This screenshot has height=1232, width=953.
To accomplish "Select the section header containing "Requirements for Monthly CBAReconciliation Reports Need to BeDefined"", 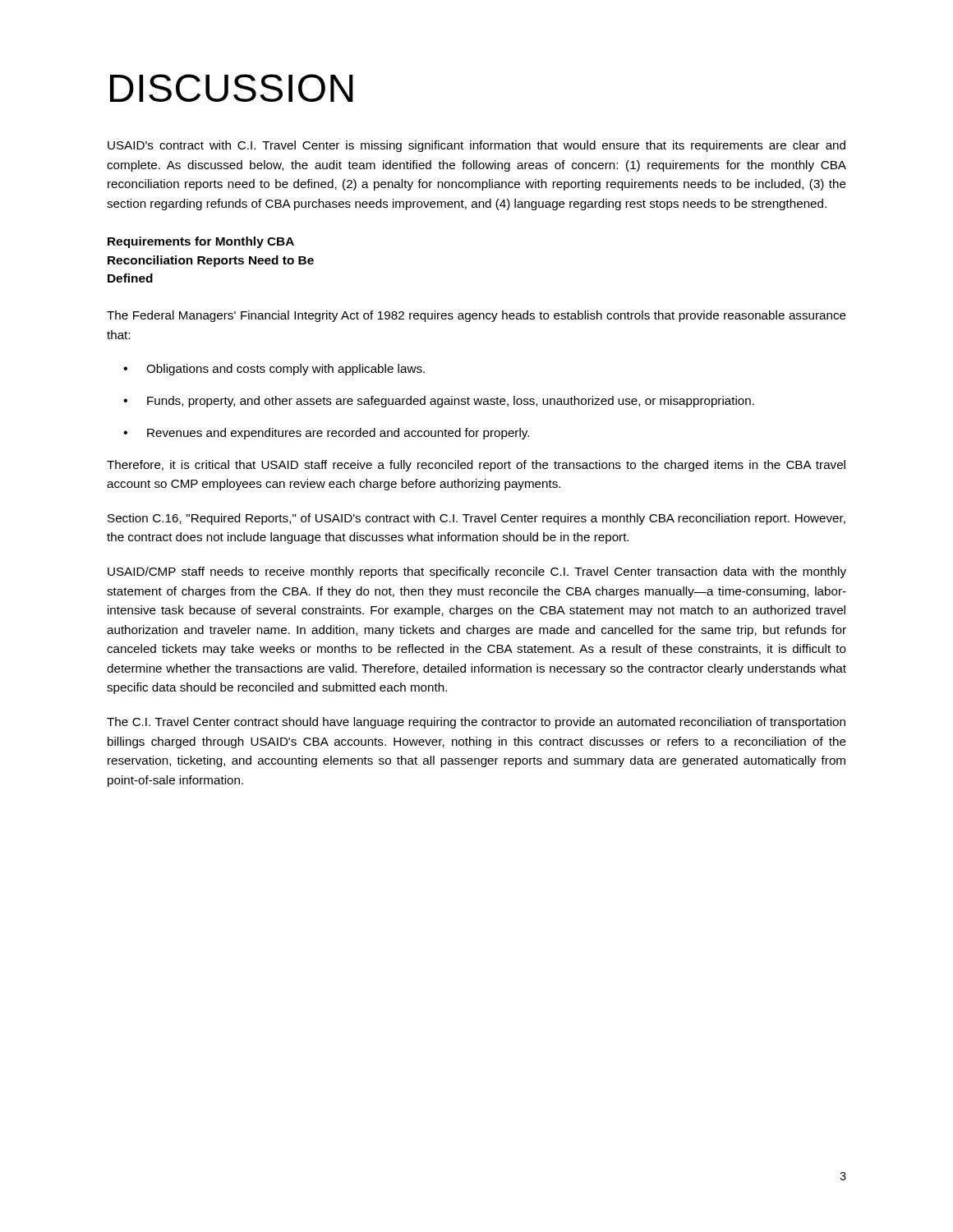I will [x=210, y=260].
